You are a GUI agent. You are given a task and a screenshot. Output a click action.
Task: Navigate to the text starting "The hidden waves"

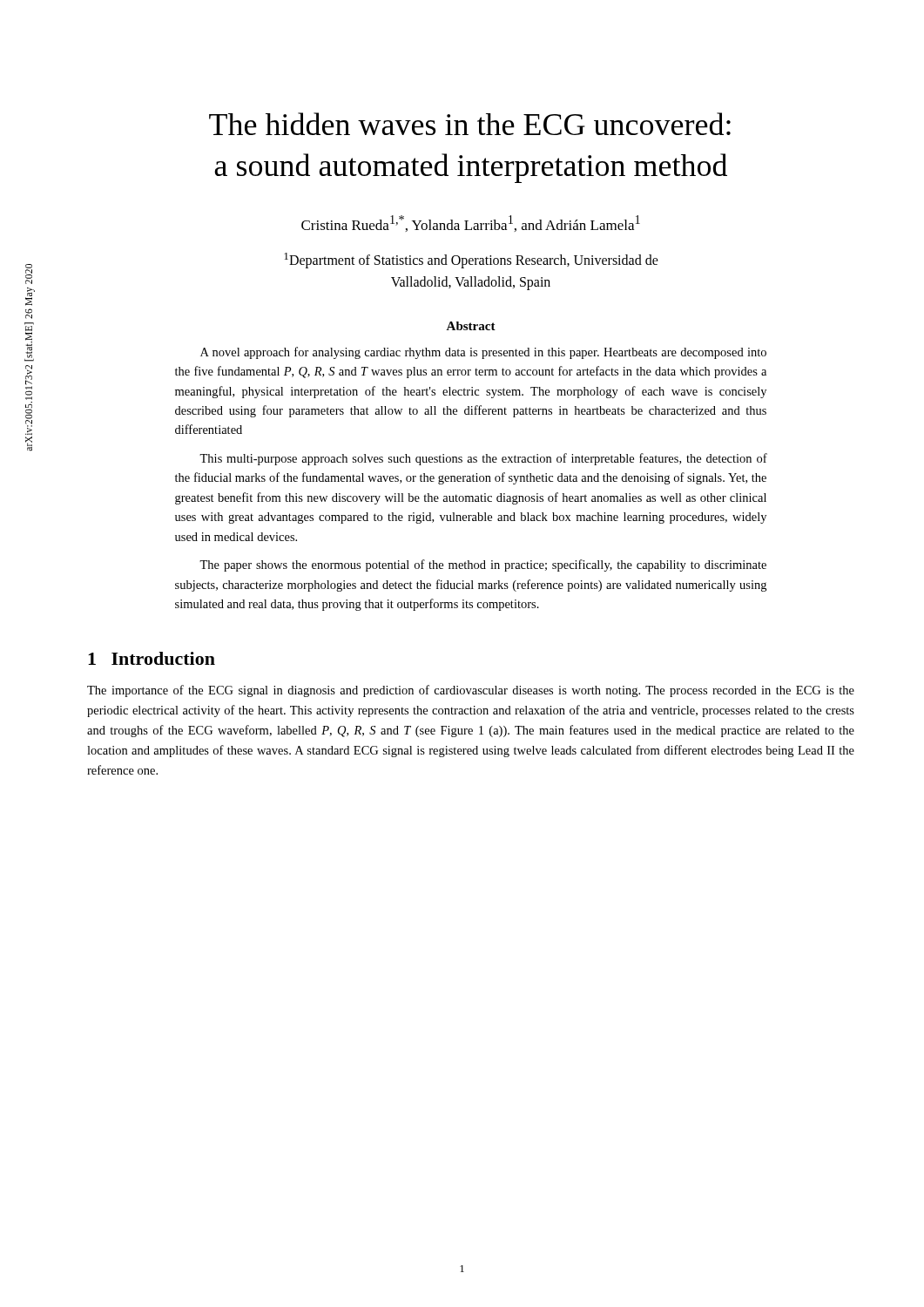(471, 145)
